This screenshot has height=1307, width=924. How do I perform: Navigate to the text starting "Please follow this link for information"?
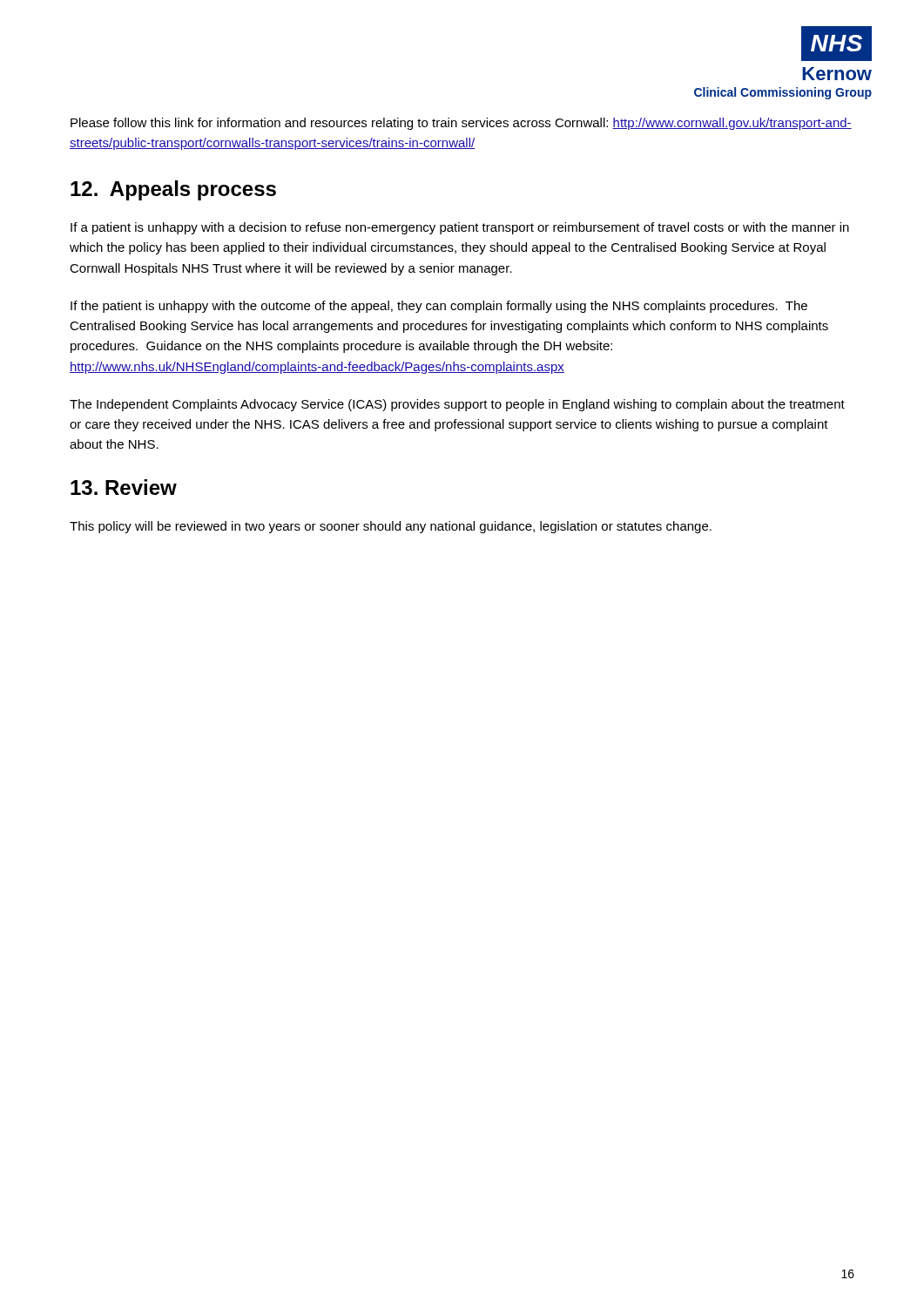[461, 132]
